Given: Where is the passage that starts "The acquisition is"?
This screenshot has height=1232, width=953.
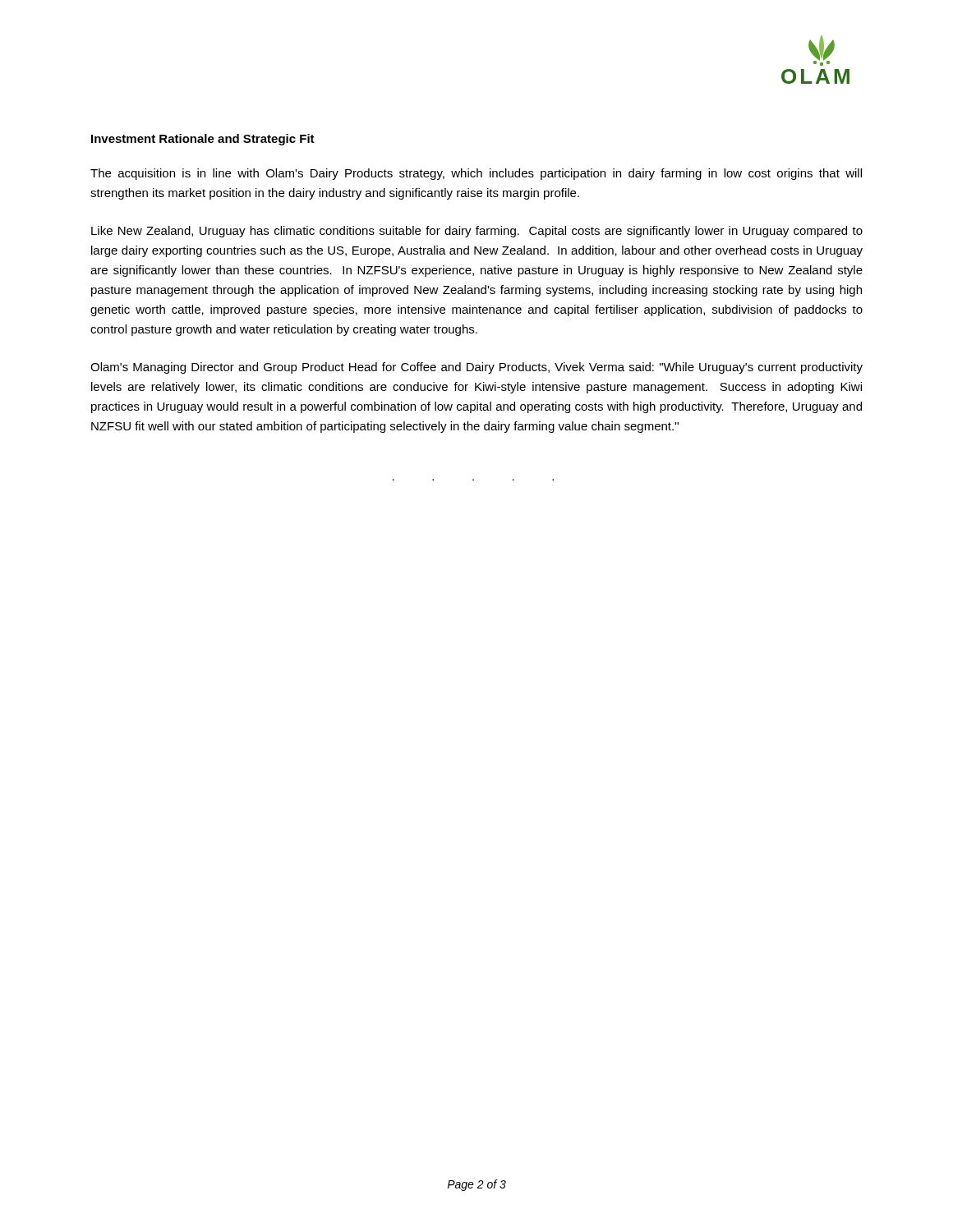Looking at the screenshot, I should point(476,183).
